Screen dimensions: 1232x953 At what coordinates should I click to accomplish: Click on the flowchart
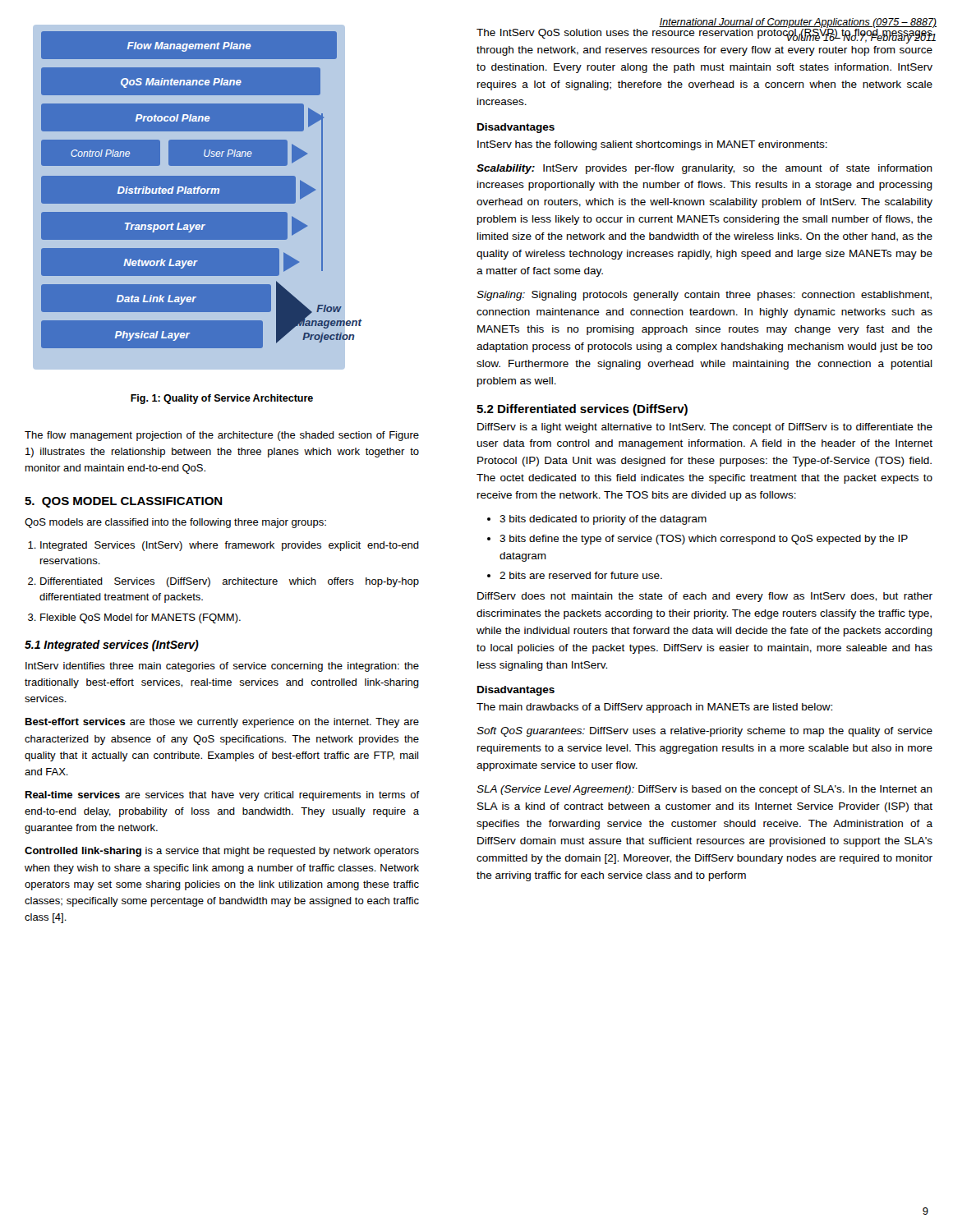(222, 205)
